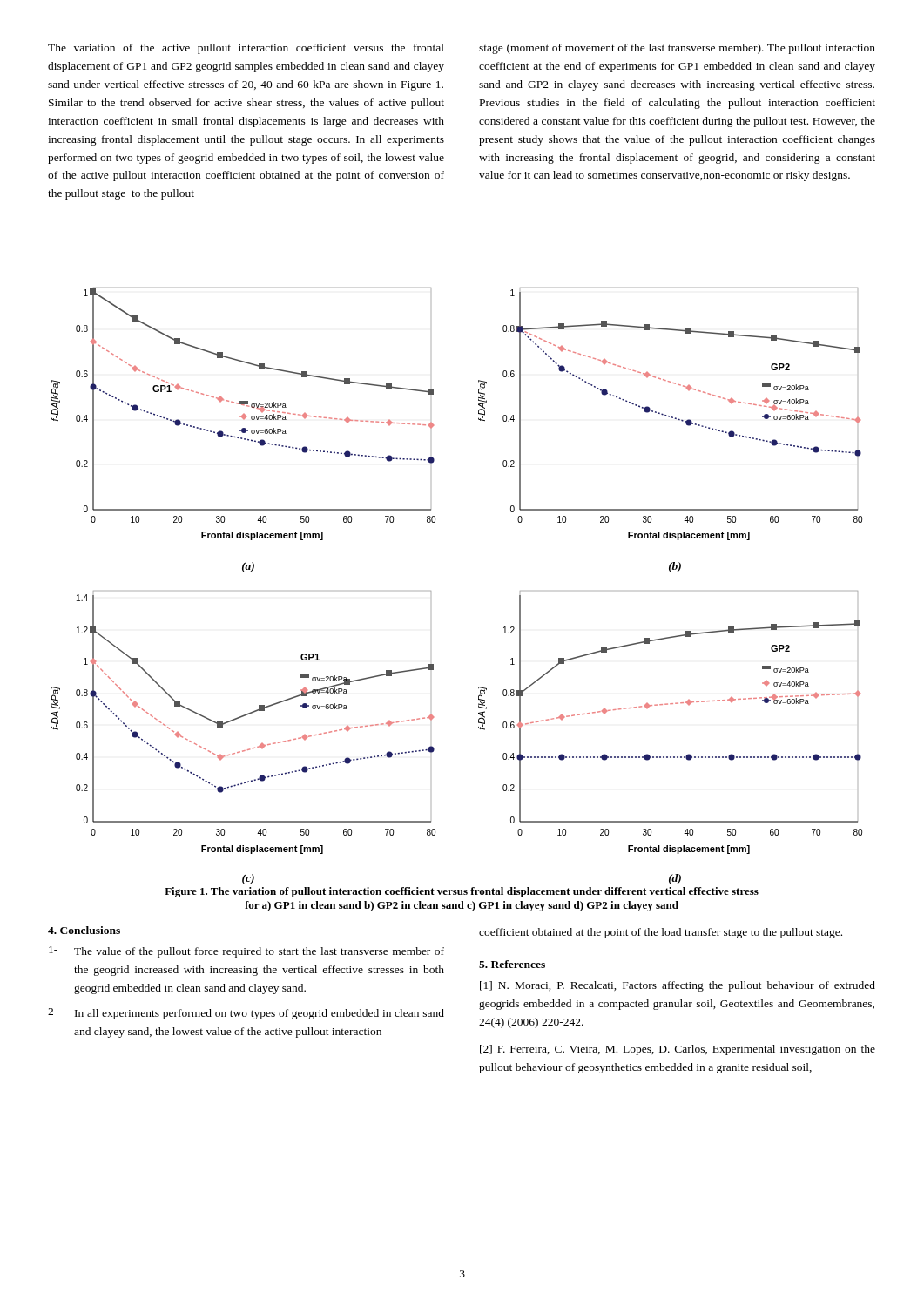
Task: Point to the text starting "[1] N. Moraci, P. Recalcati, Factors affecting the"
Action: tap(677, 1003)
